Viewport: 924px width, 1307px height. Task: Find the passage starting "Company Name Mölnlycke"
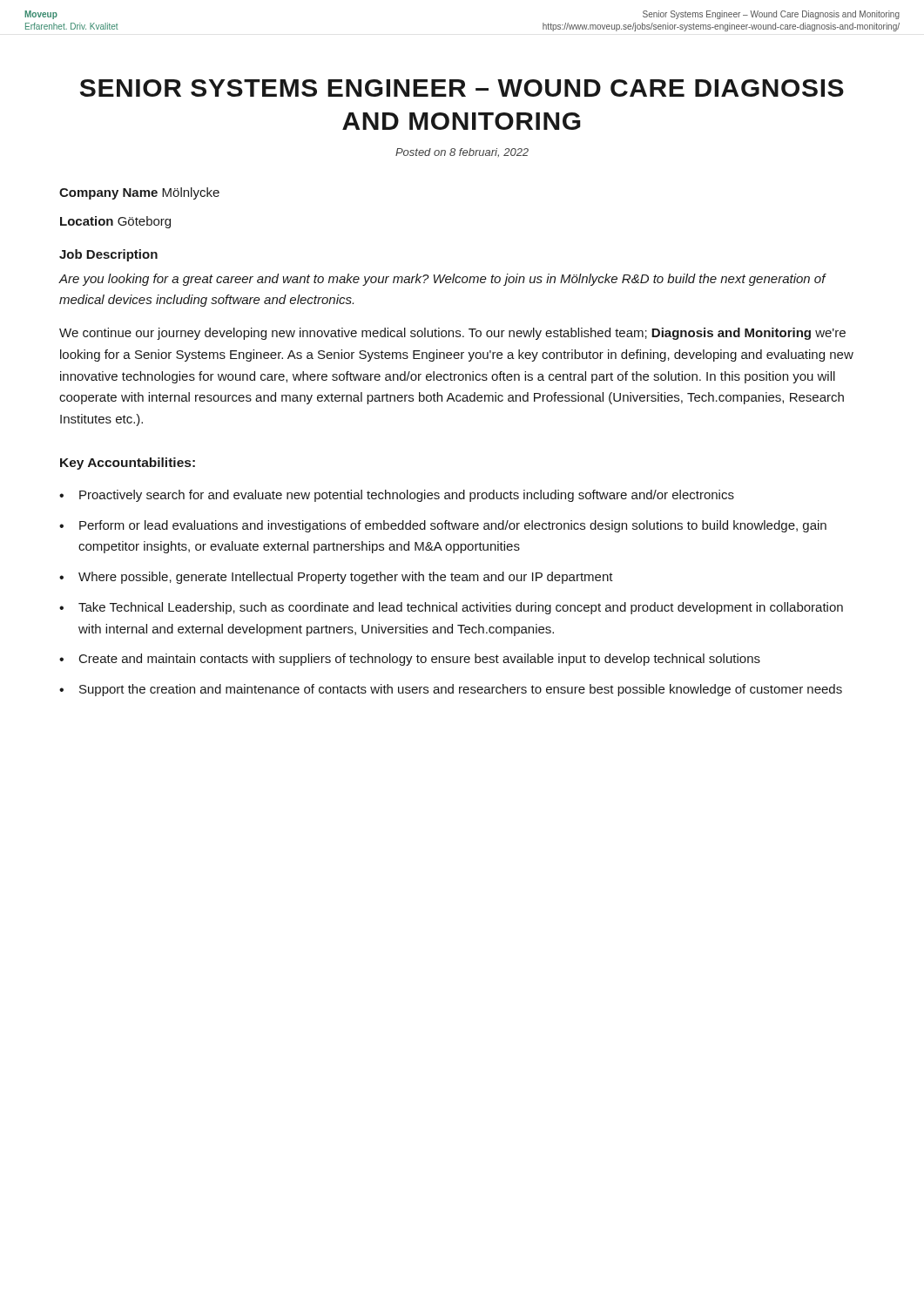139,192
